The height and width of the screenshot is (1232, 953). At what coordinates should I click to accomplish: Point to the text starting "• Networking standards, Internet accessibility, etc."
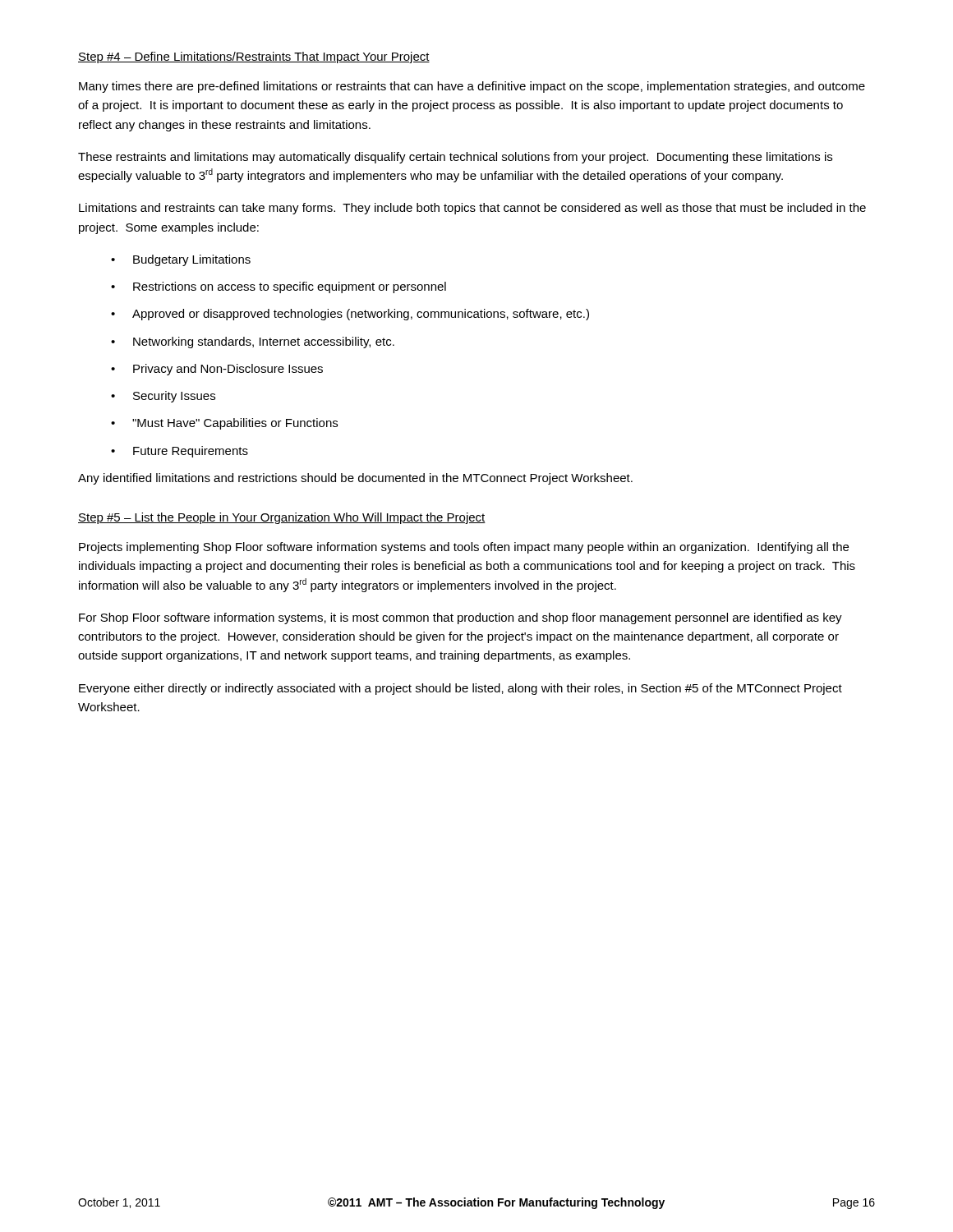click(x=253, y=341)
